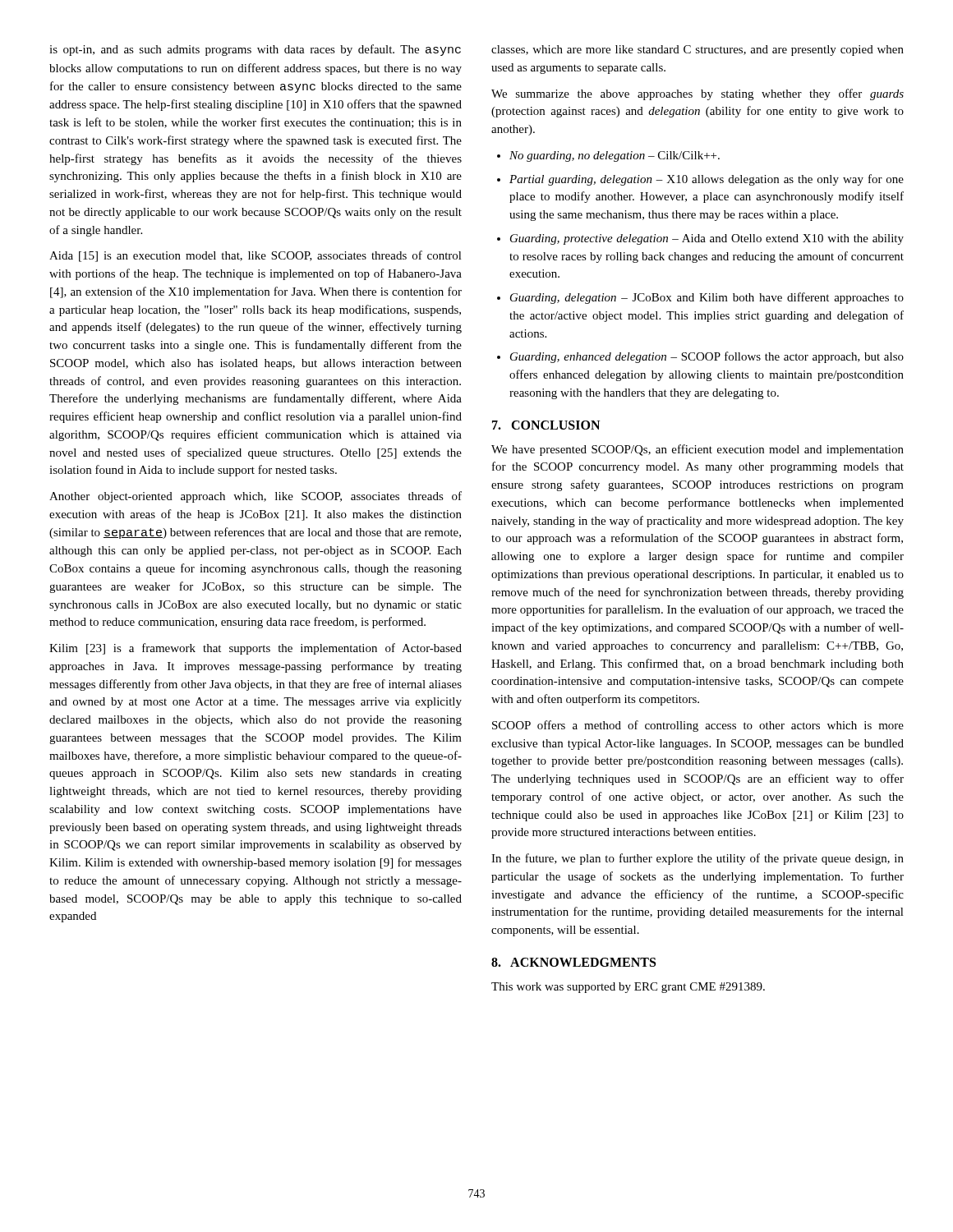Select the text block starting "We have presented SCOOP/Qs, an"

[x=698, y=690]
